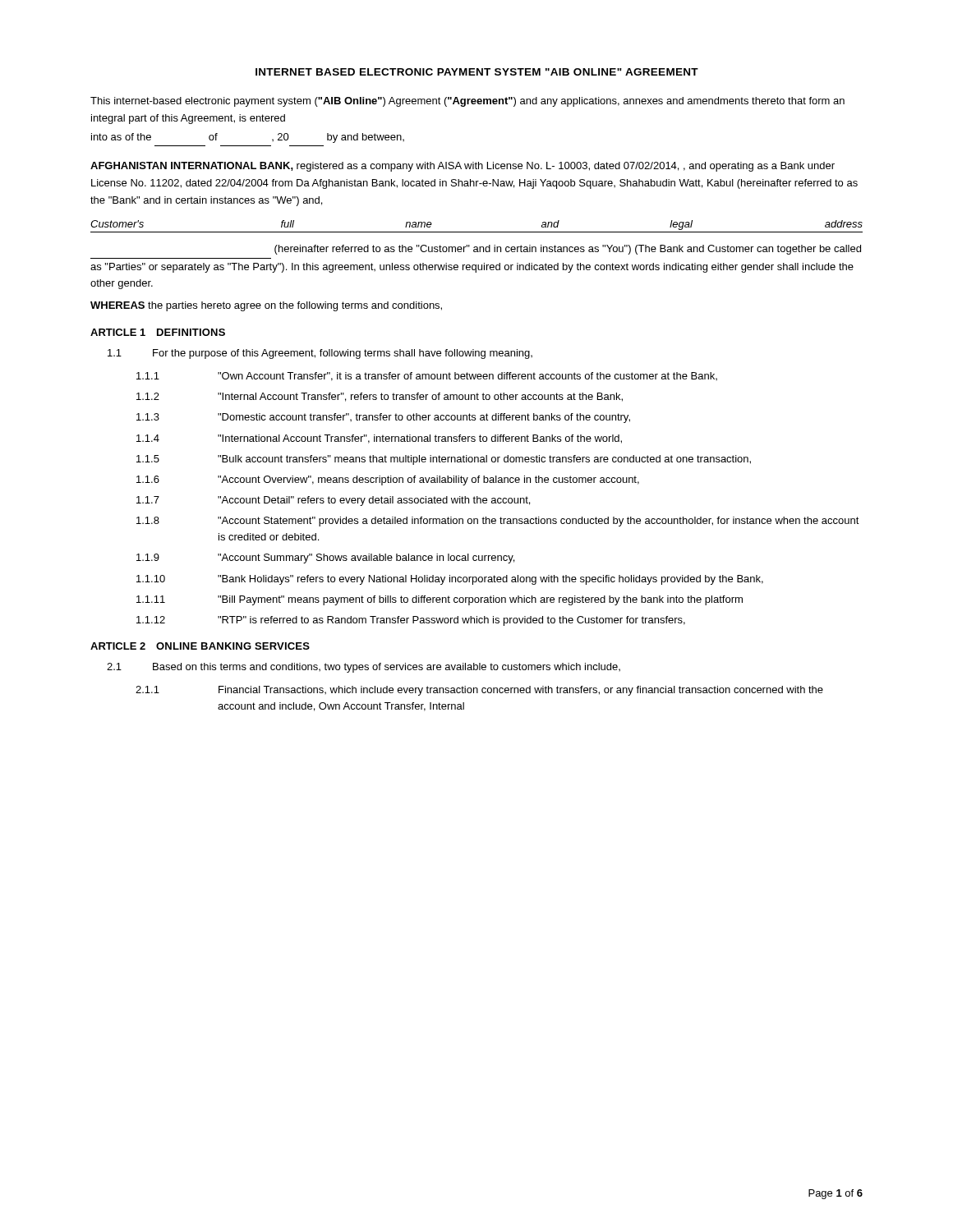Point to the element starting "1.3 "Domestic account transfer", transfer to other"
This screenshot has width=953, height=1232.
(x=476, y=418)
